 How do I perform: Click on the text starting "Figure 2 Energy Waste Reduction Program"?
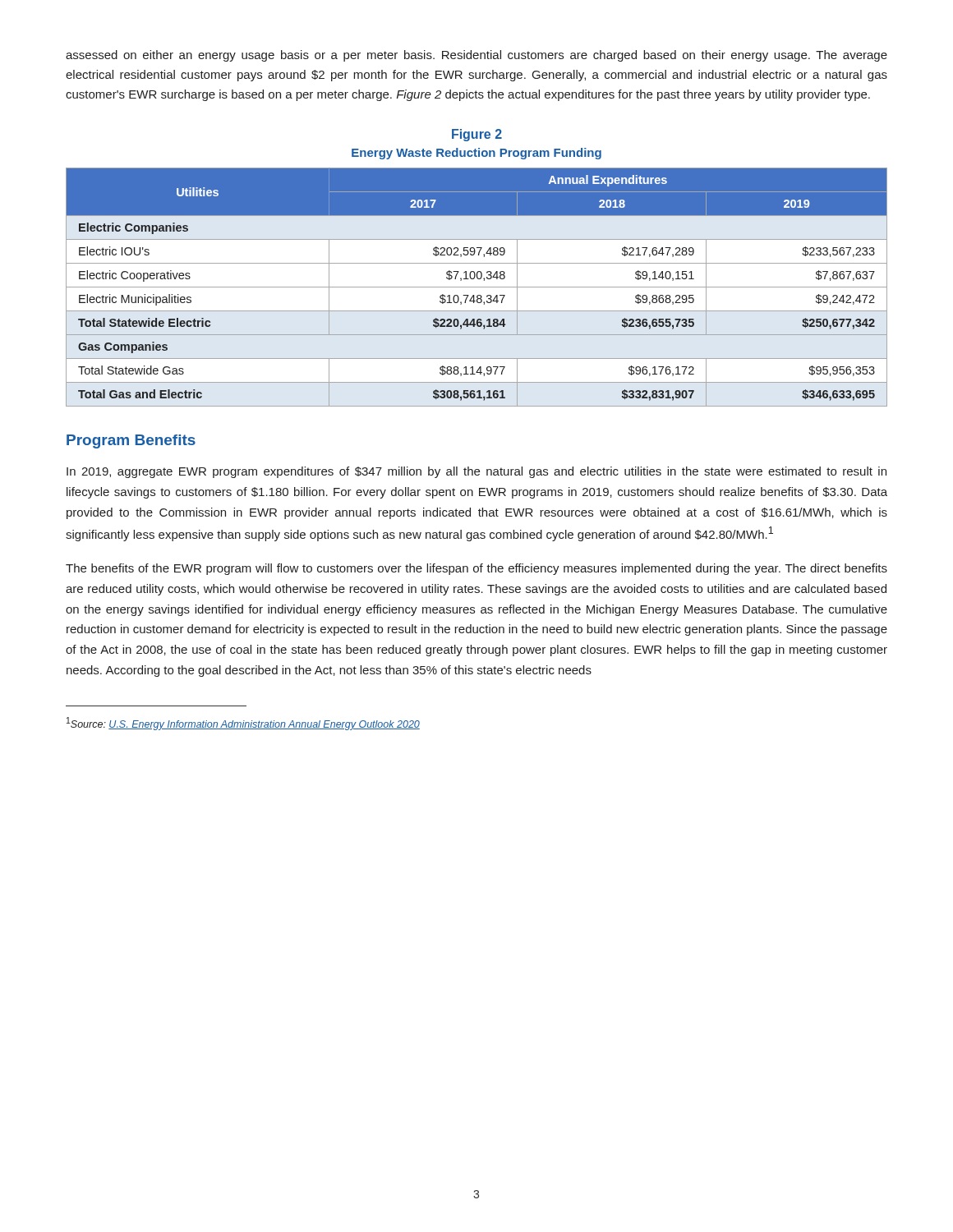(x=476, y=143)
